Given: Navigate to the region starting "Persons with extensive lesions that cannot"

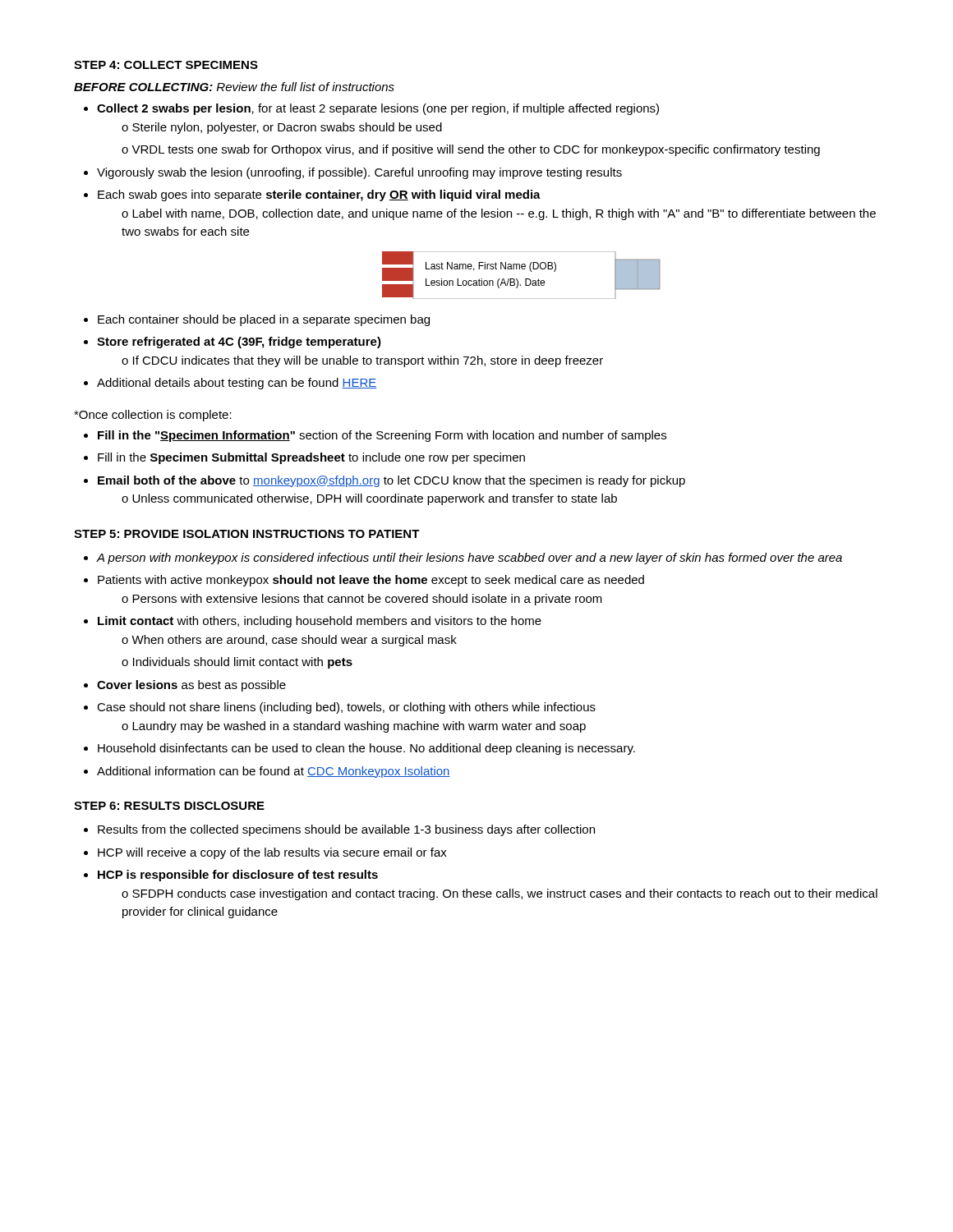Looking at the screenshot, I should 367,598.
